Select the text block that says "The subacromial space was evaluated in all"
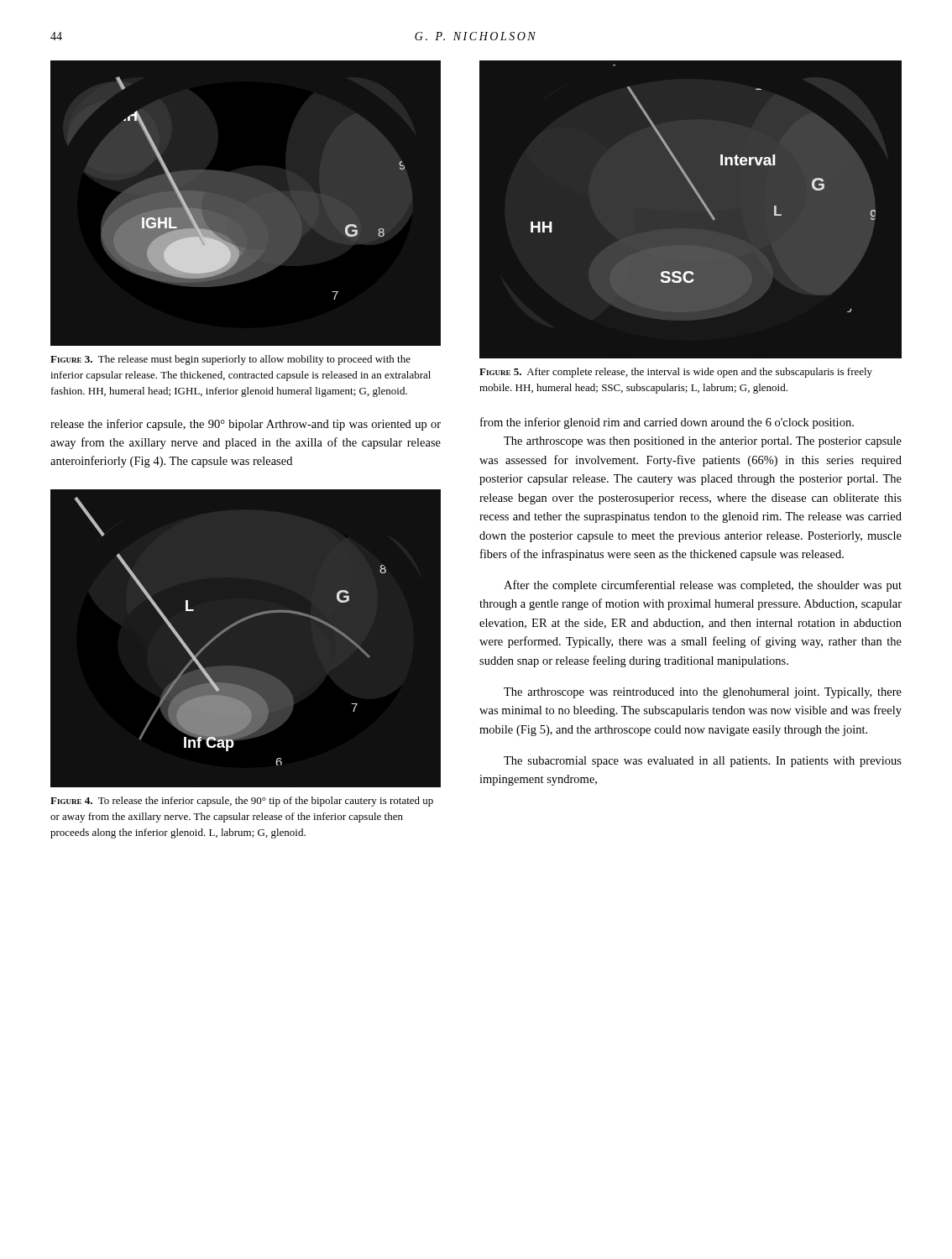 (690, 770)
